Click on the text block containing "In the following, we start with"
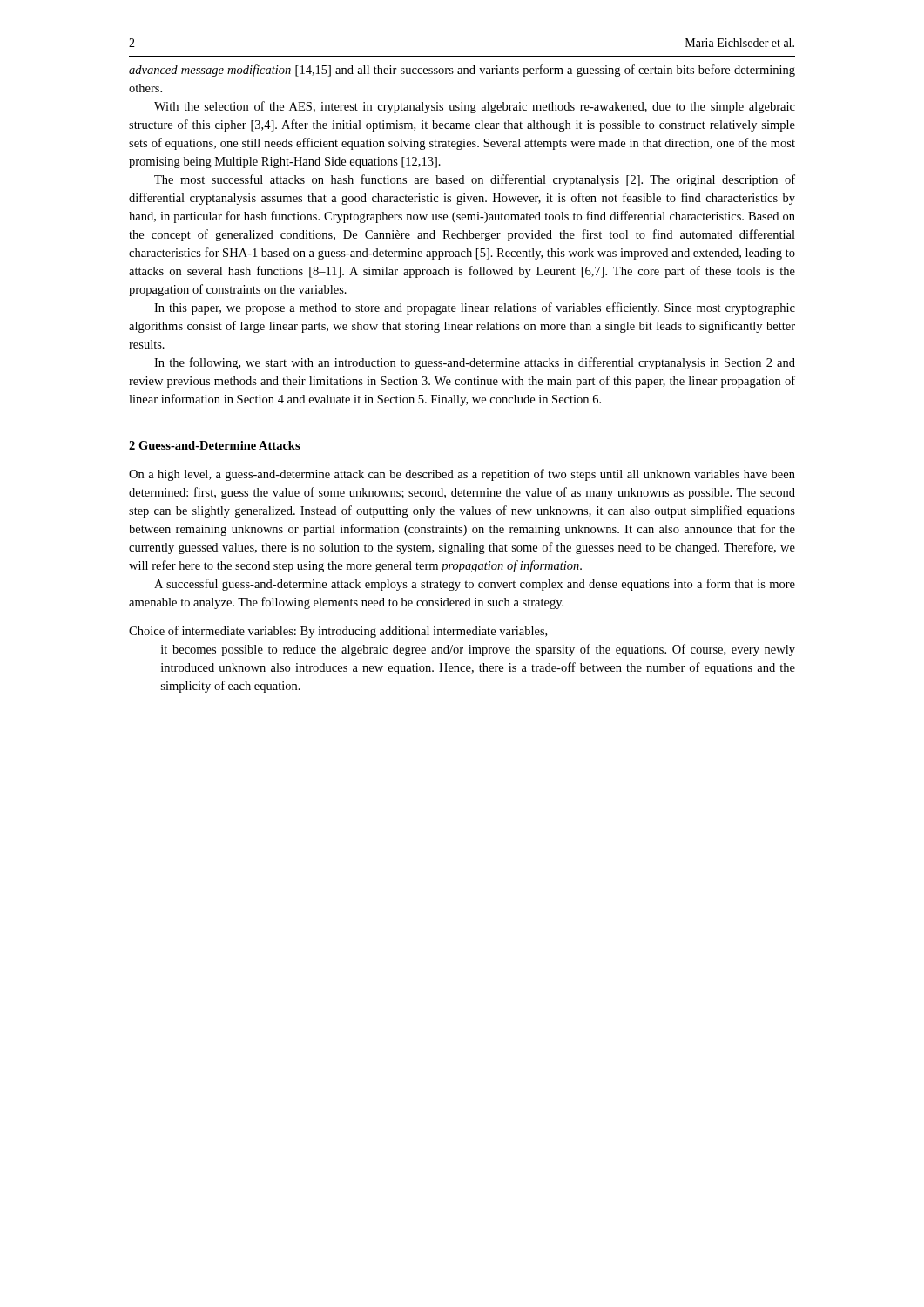This screenshot has width=924, height=1307. (462, 381)
